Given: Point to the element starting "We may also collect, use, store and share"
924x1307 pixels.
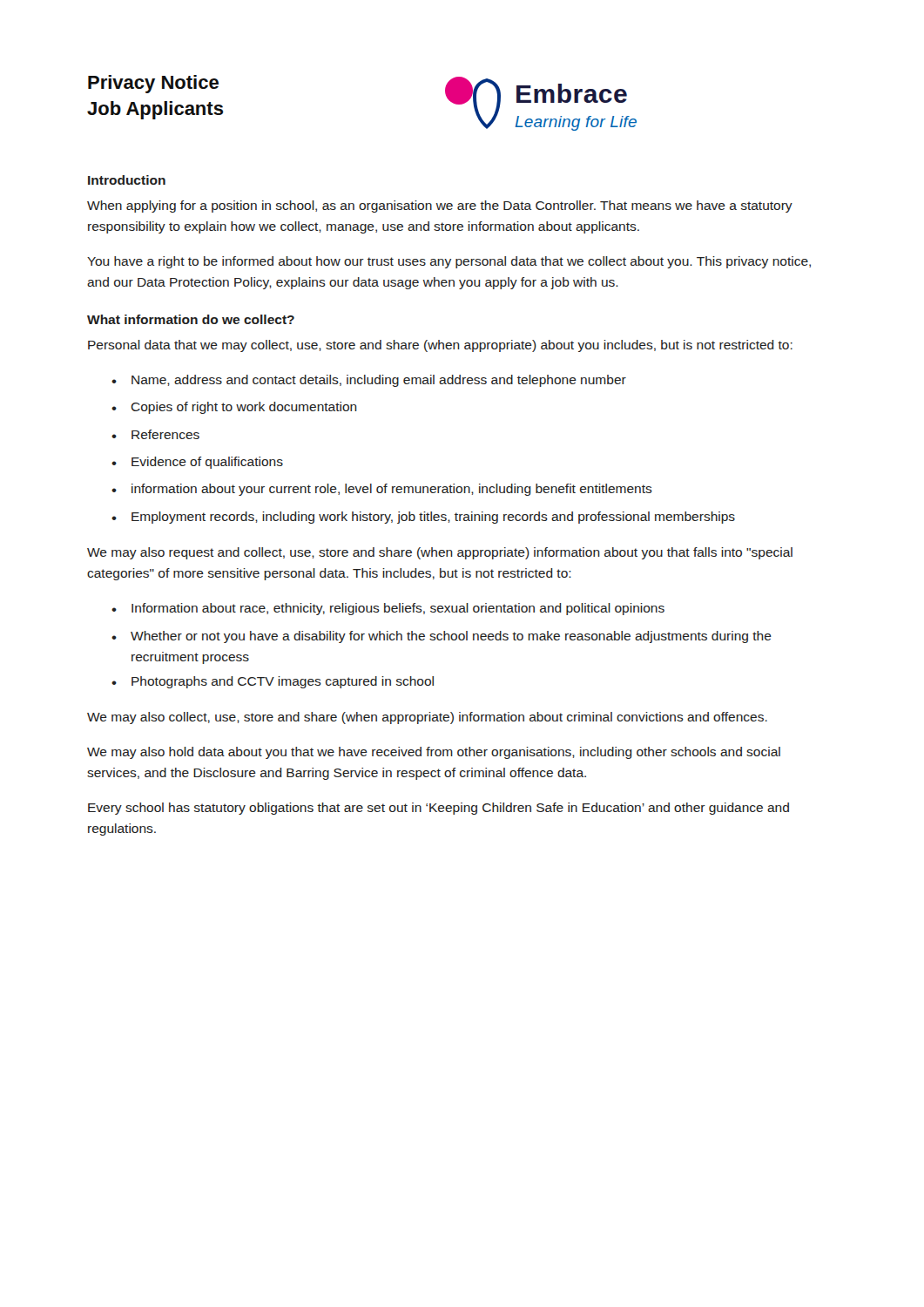Looking at the screenshot, I should [427, 717].
